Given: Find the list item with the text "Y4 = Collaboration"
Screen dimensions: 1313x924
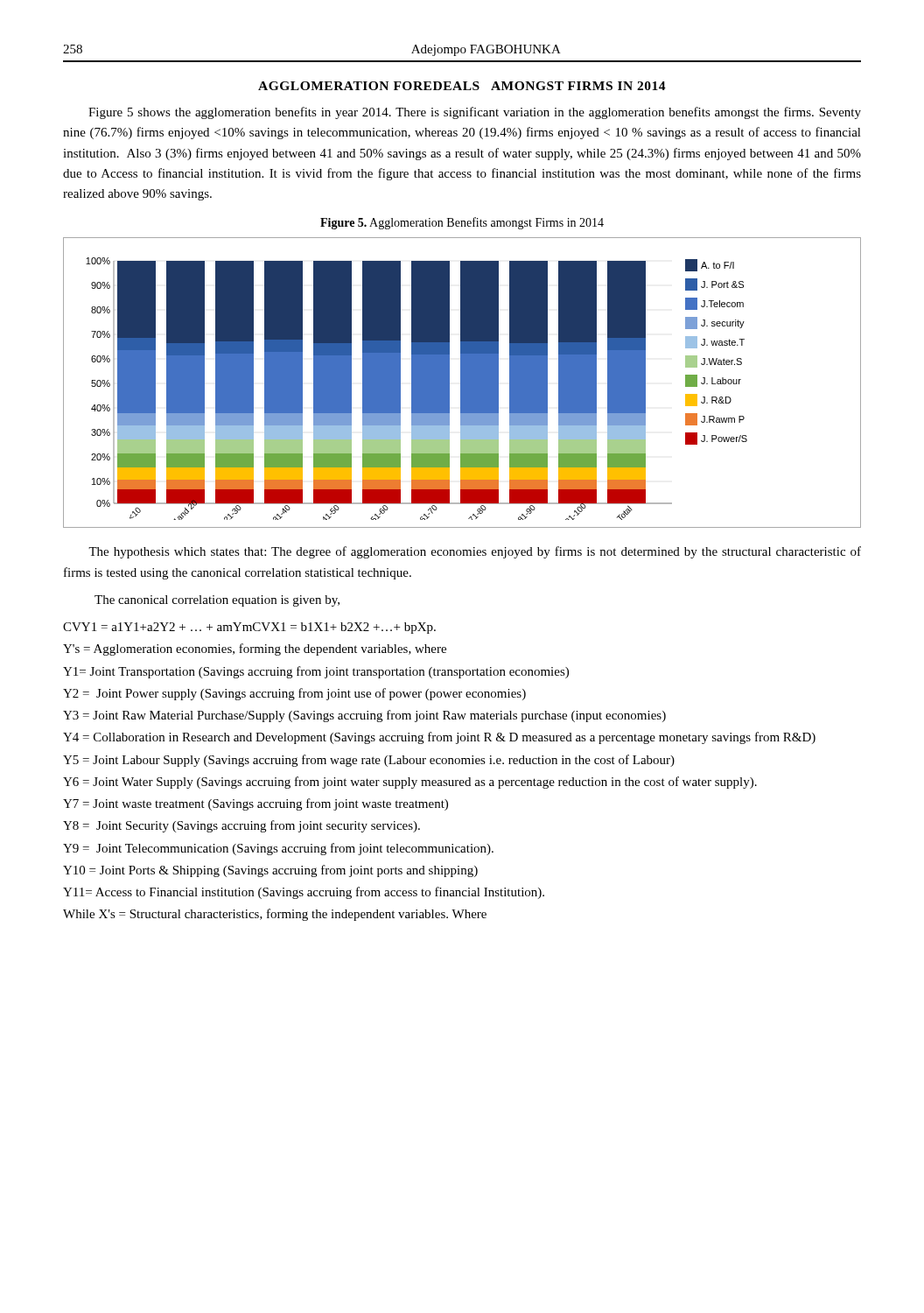Looking at the screenshot, I should 439,737.
